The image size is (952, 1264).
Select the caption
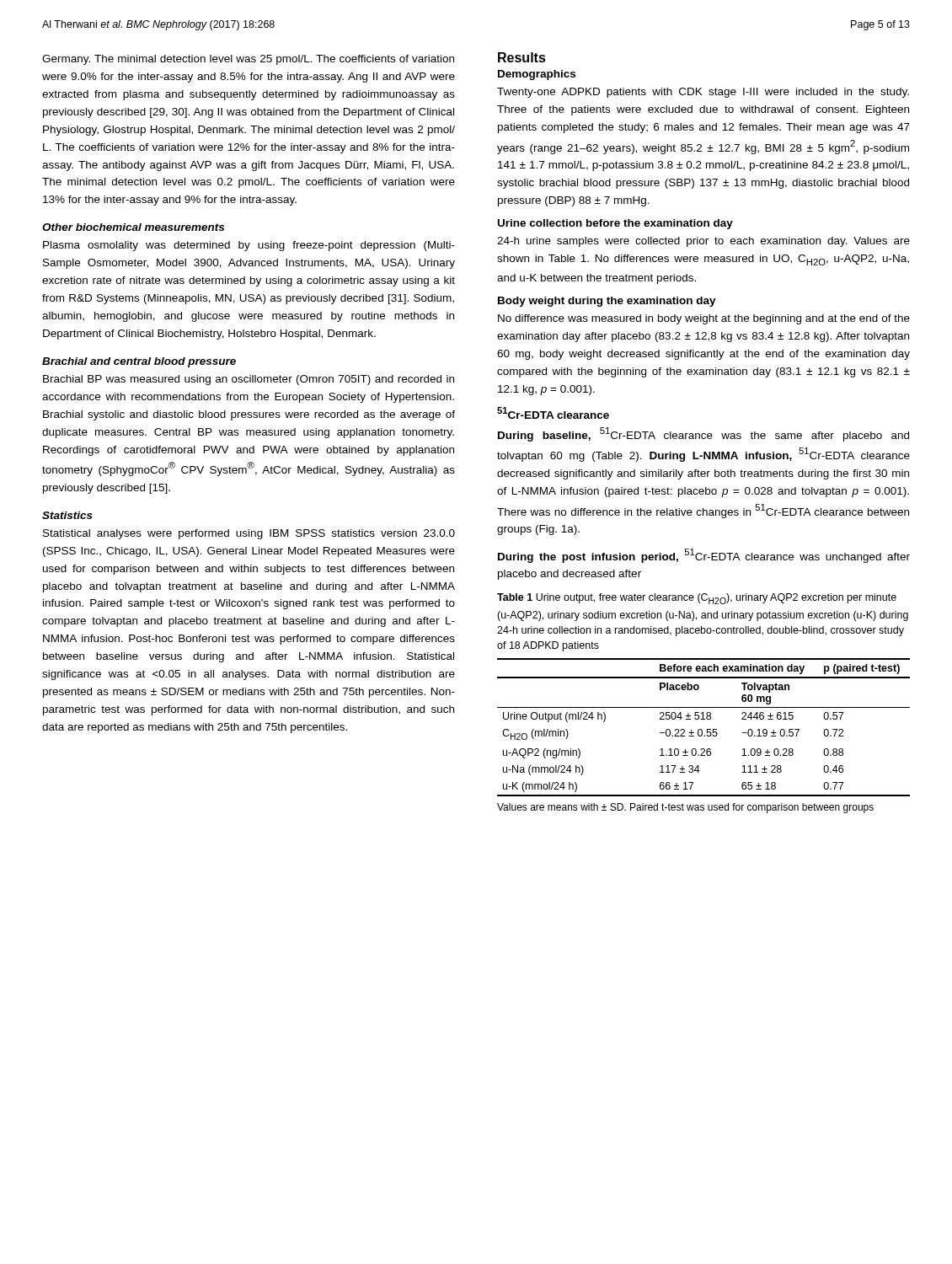click(703, 622)
